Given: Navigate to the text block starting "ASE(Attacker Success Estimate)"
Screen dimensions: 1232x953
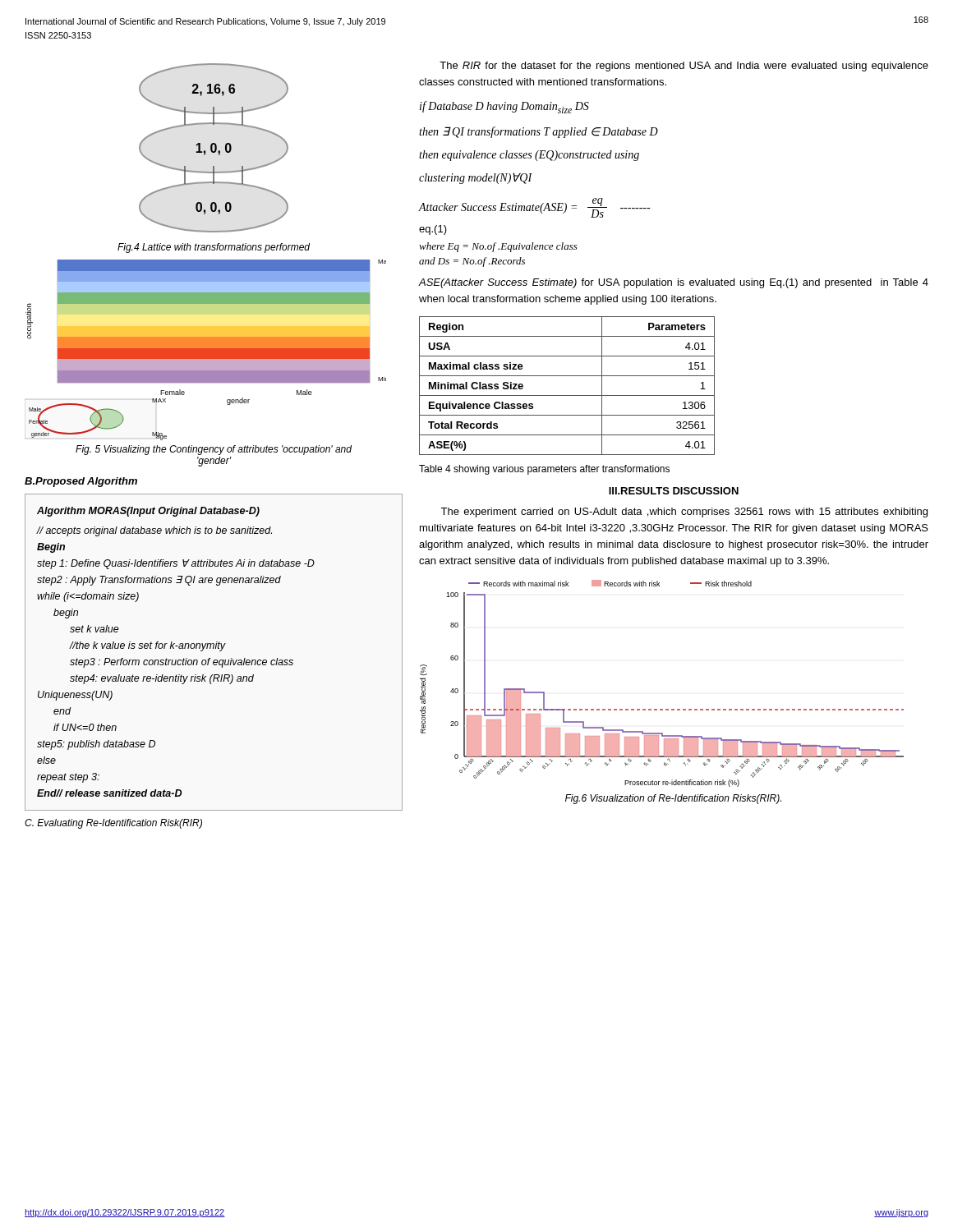Looking at the screenshot, I should click(x=674, y=291).
